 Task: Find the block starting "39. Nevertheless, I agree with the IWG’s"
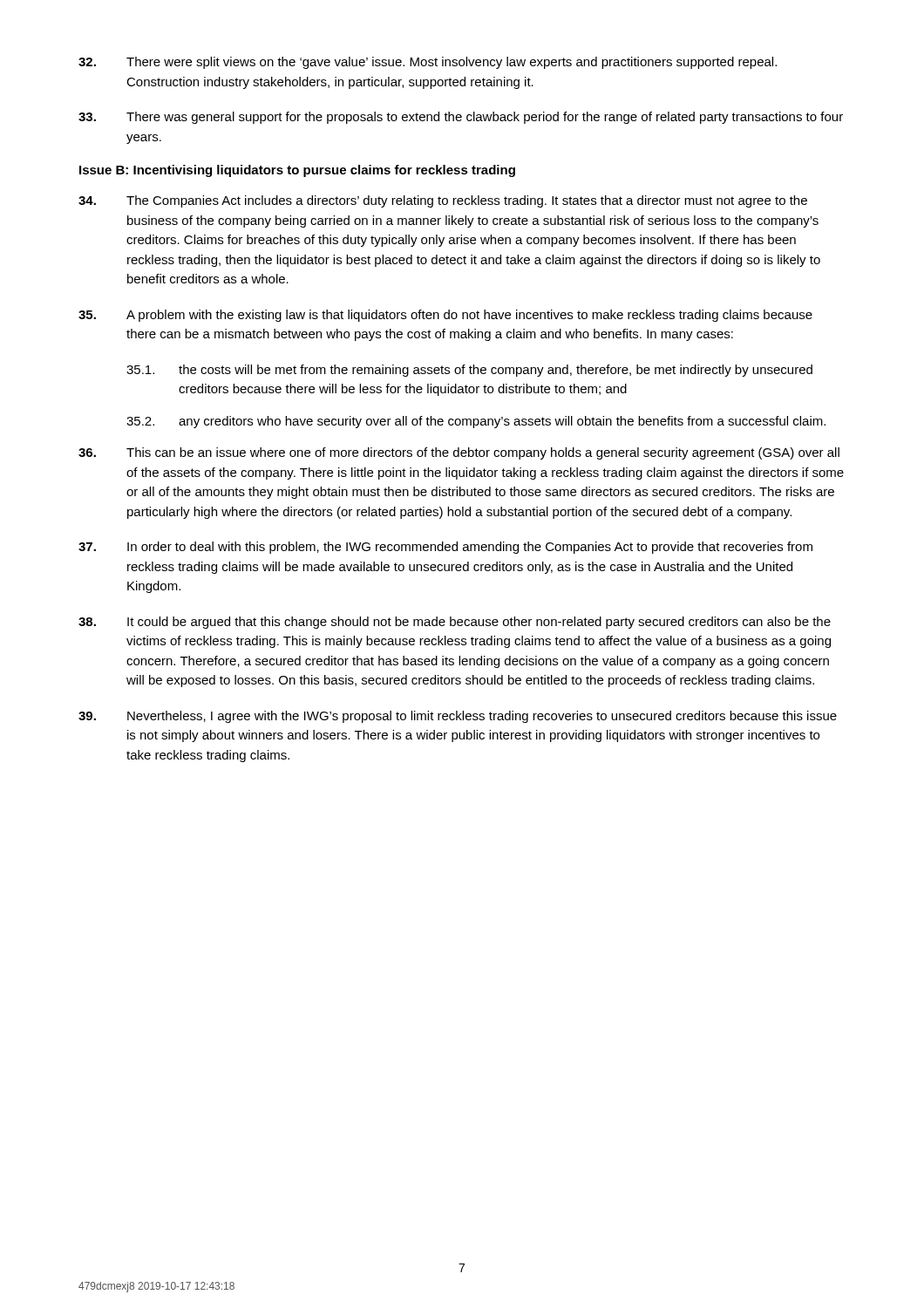point(462,735)
